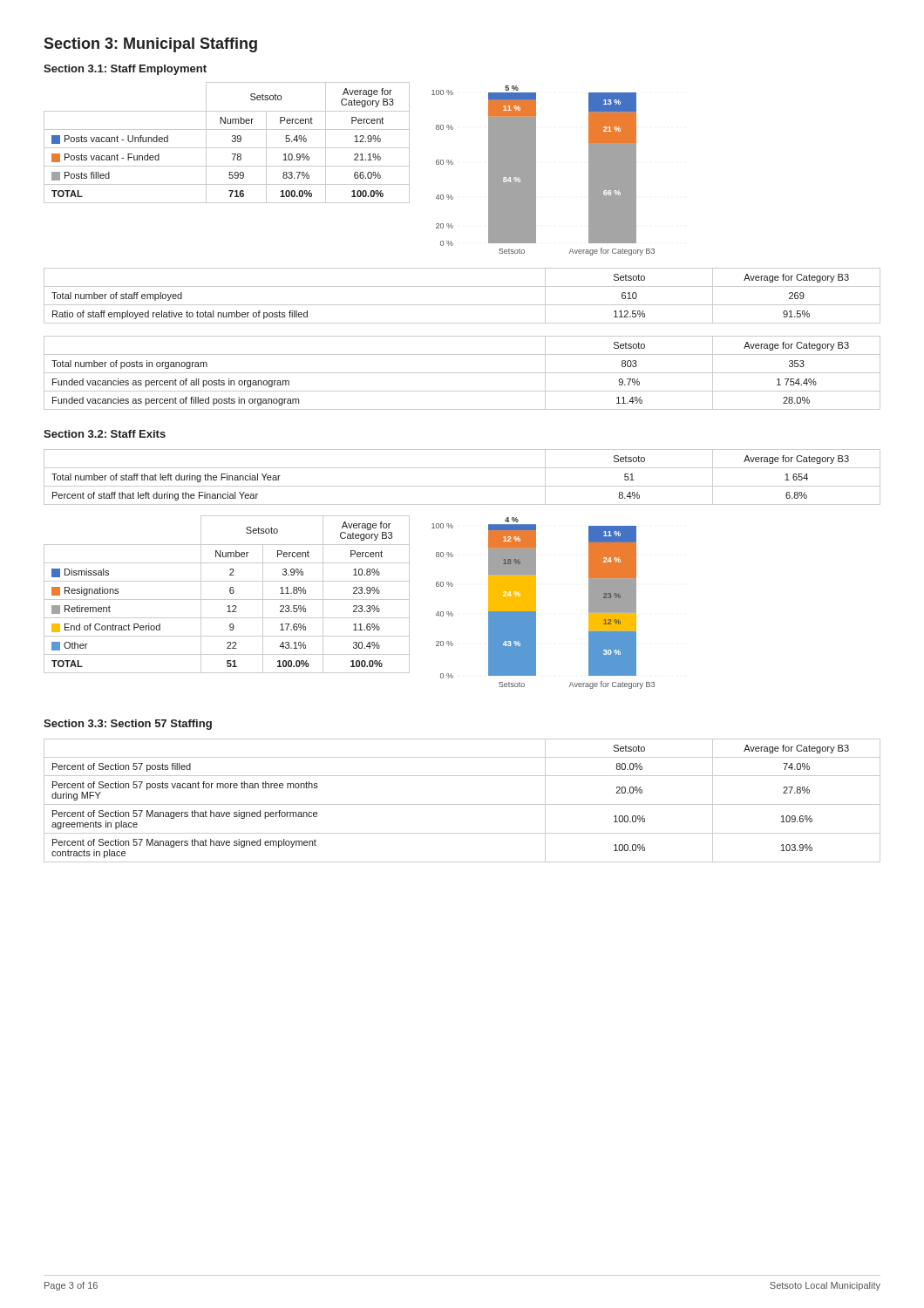Screen dimensions: 1308x924
Task: Point to the section header beginning "Section 3.3: Section 57"
Action: 128,723
